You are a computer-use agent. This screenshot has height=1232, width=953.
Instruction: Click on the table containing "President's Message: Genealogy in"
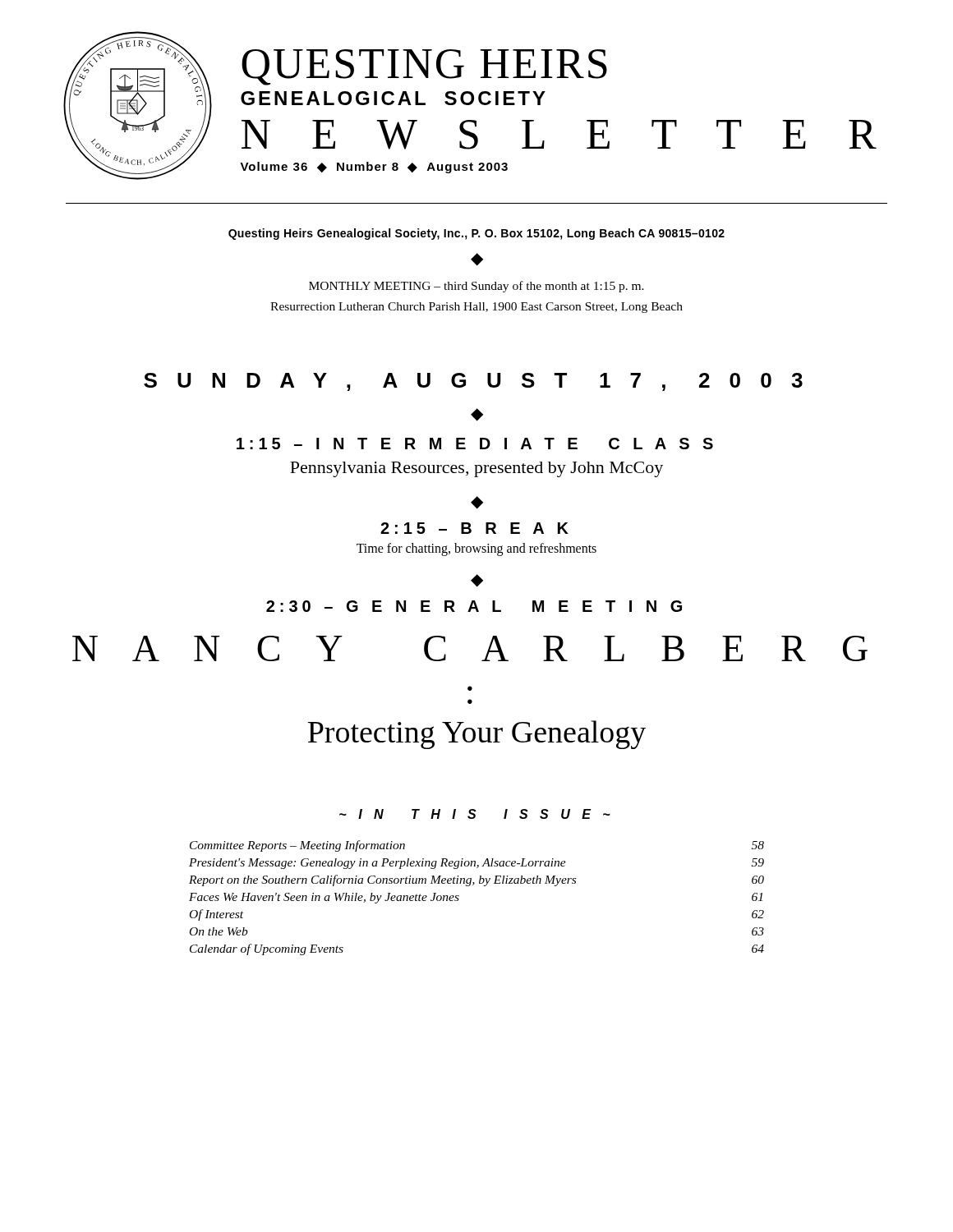tap(476, 897)
